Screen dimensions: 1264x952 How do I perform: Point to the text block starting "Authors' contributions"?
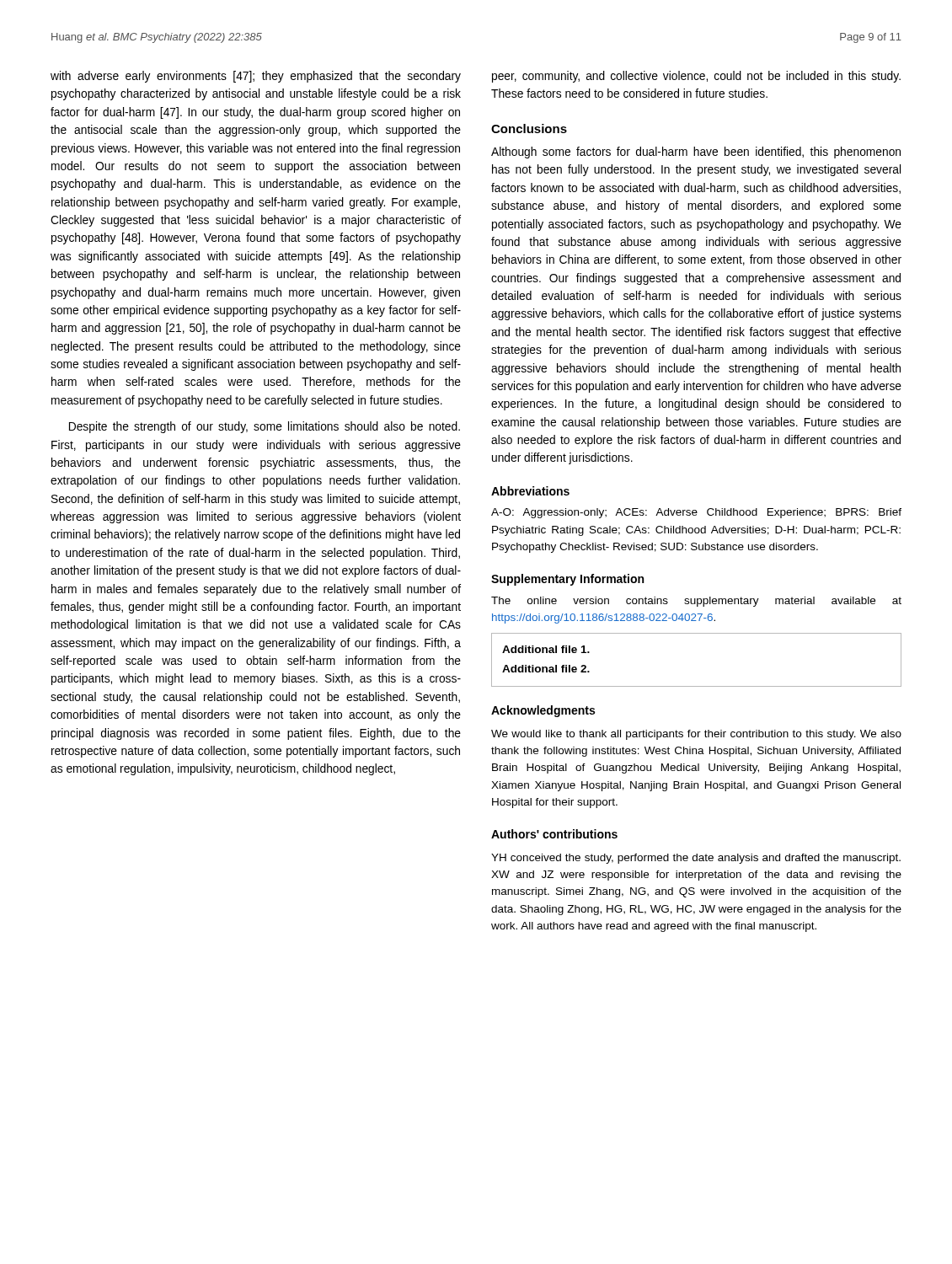pyautogui.click(x=554, y=834)
